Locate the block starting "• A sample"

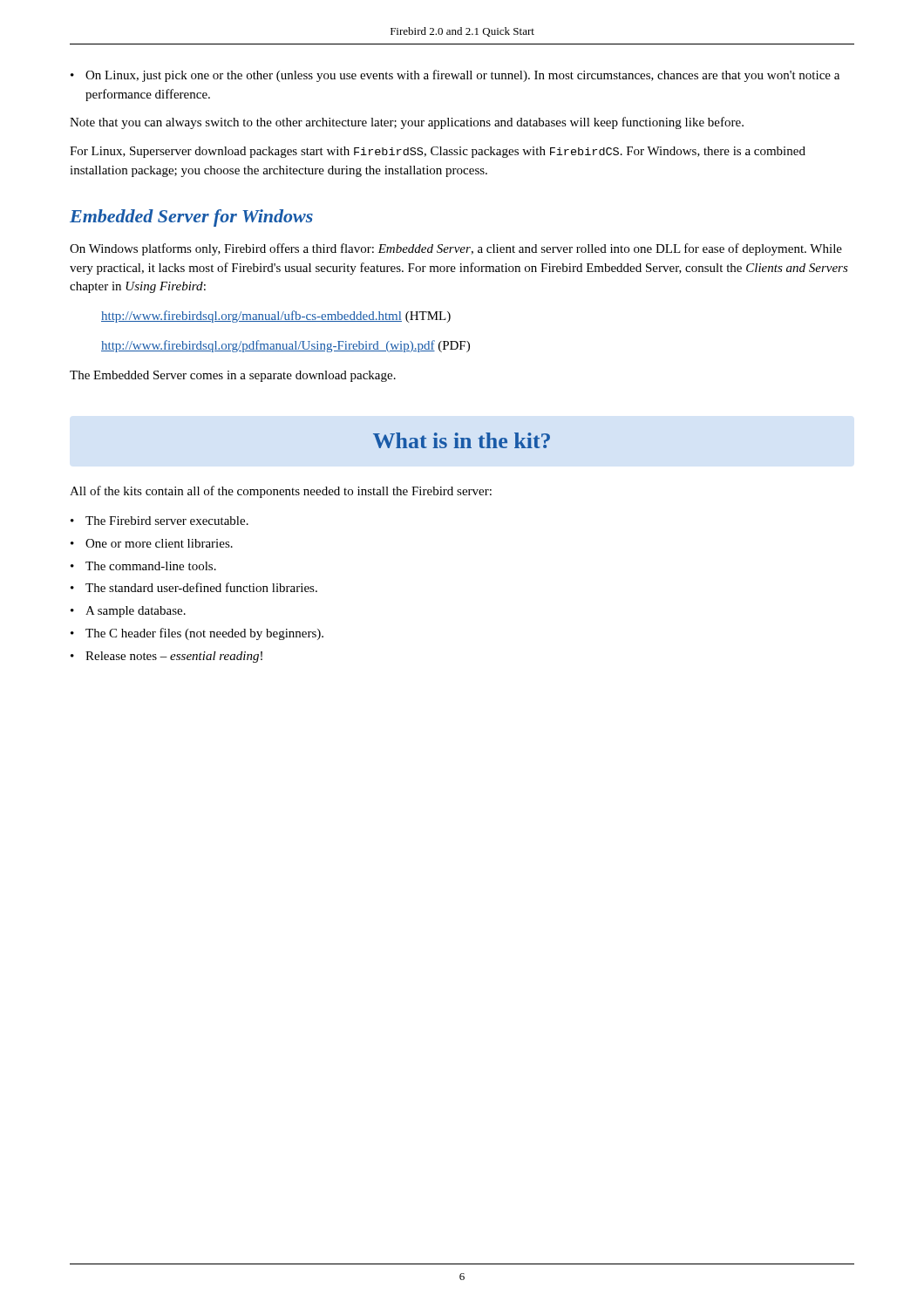pyautogui.click(x=128, y=612)
